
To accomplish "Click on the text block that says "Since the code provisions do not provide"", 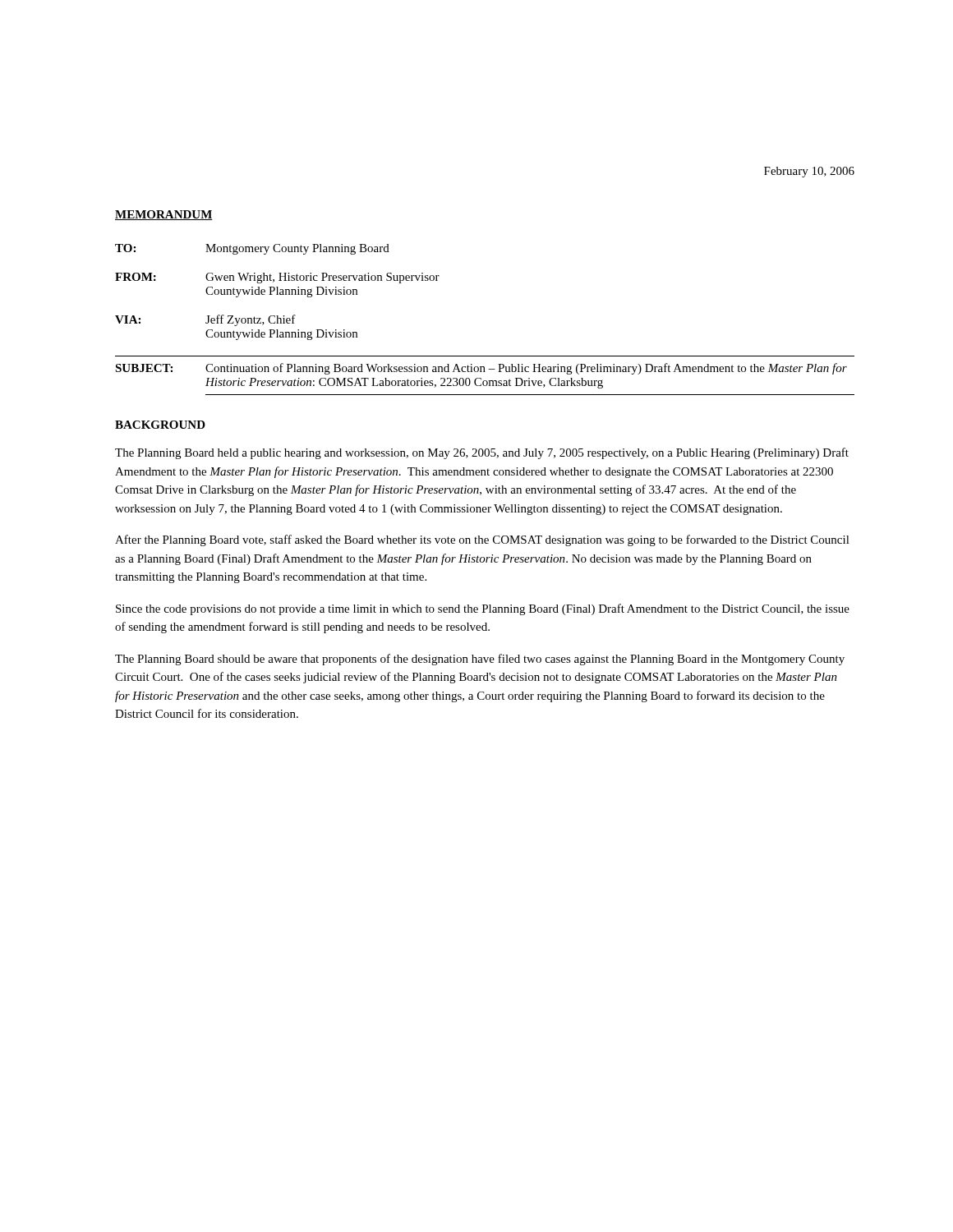I will [482, 617].
